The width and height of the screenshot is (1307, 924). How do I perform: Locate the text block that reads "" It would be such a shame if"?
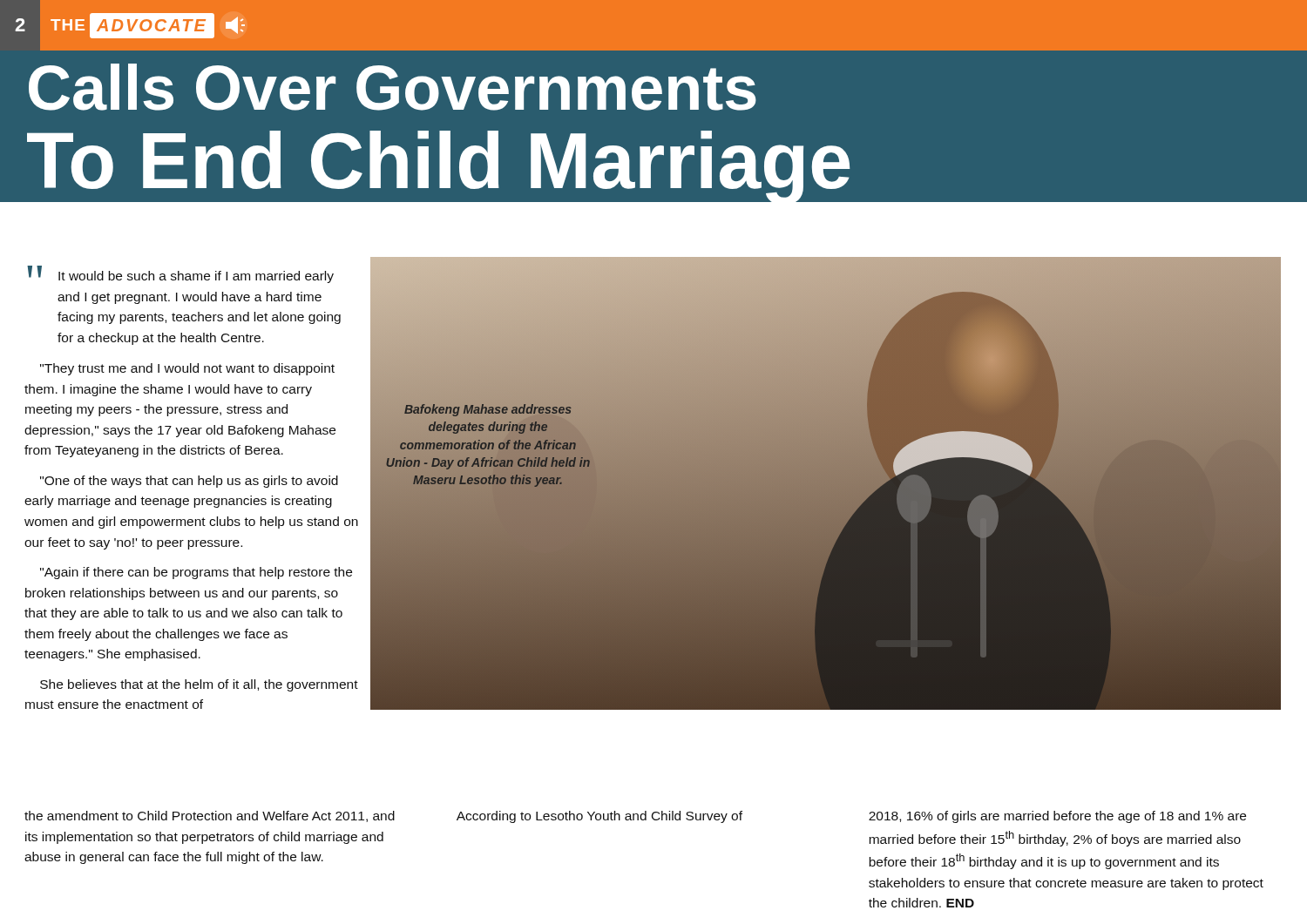tap(192, 490)
